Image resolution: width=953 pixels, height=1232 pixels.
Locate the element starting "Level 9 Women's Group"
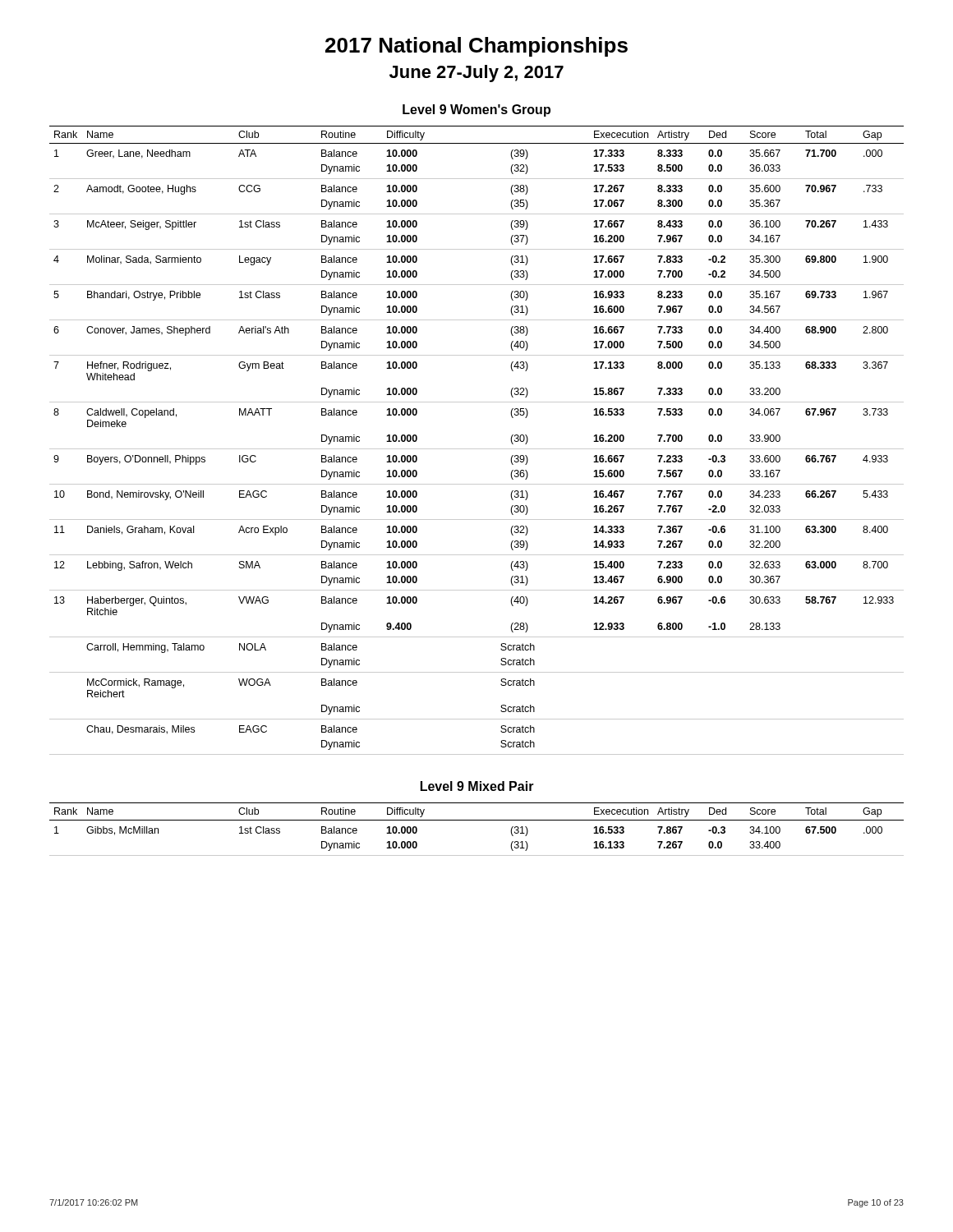(476, 110)
